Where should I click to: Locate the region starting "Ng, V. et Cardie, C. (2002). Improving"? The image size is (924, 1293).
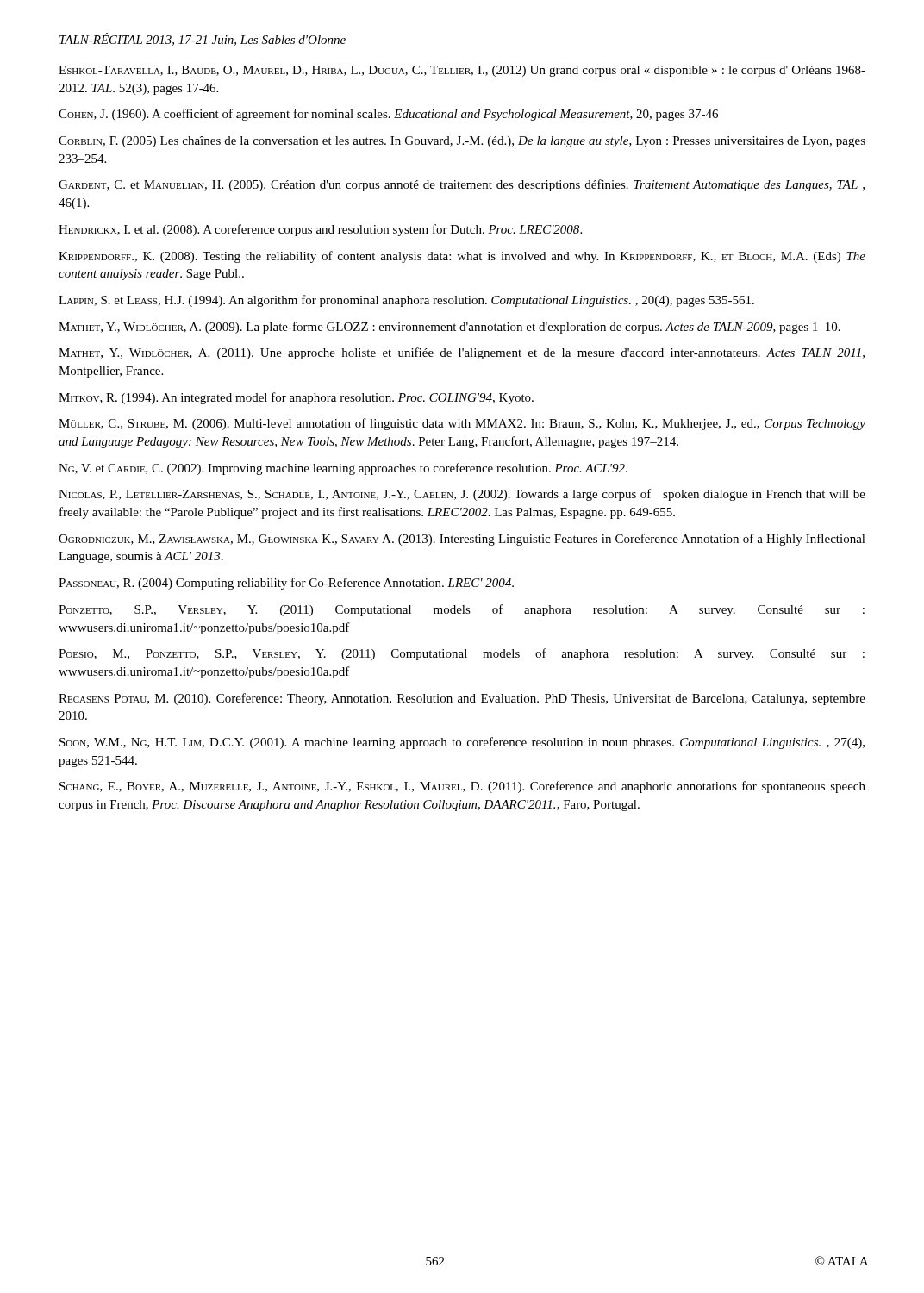(343, 468)
